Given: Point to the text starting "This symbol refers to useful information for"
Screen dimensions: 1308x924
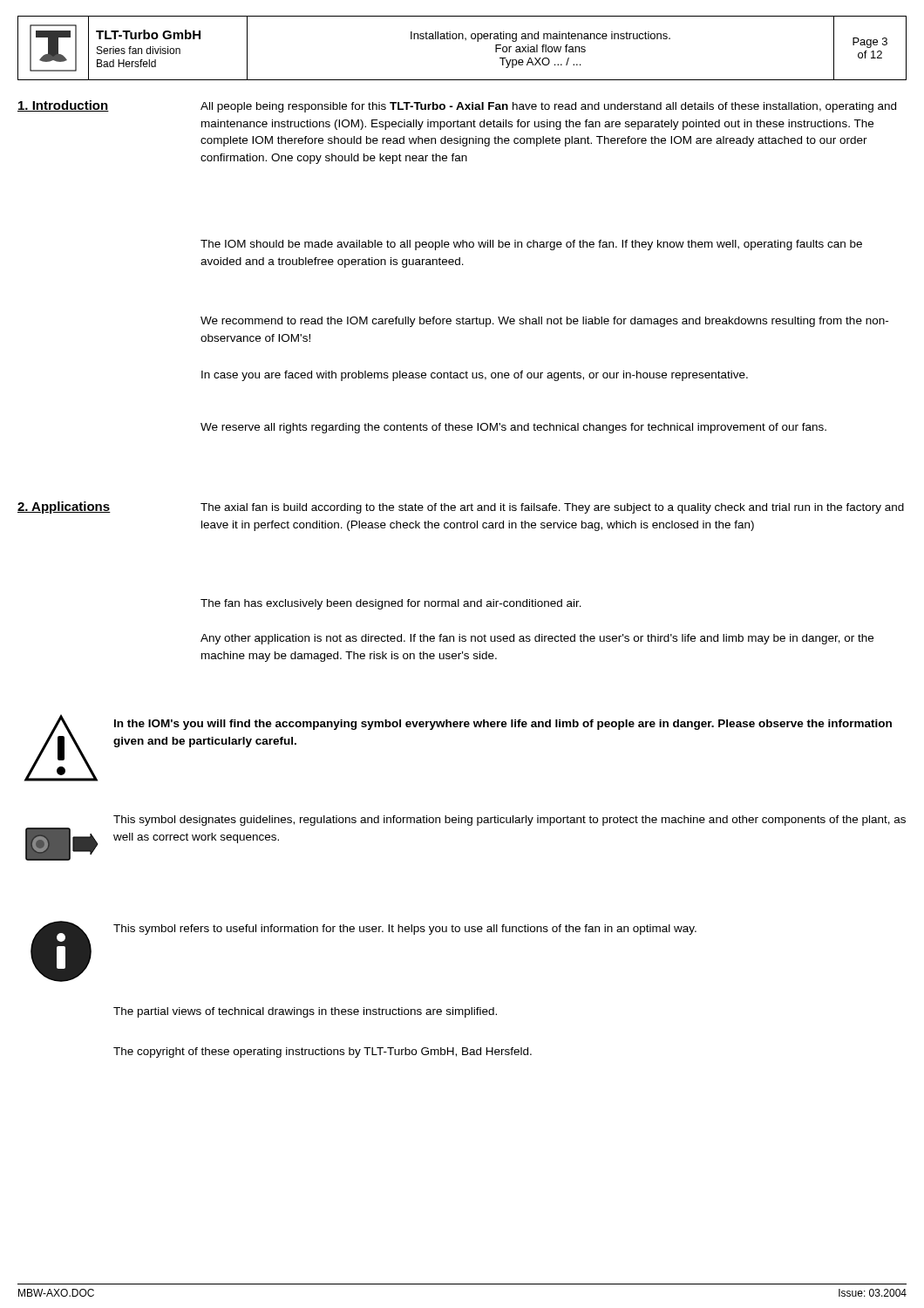Looking at the screenshot, I should [x=405, y=928].
